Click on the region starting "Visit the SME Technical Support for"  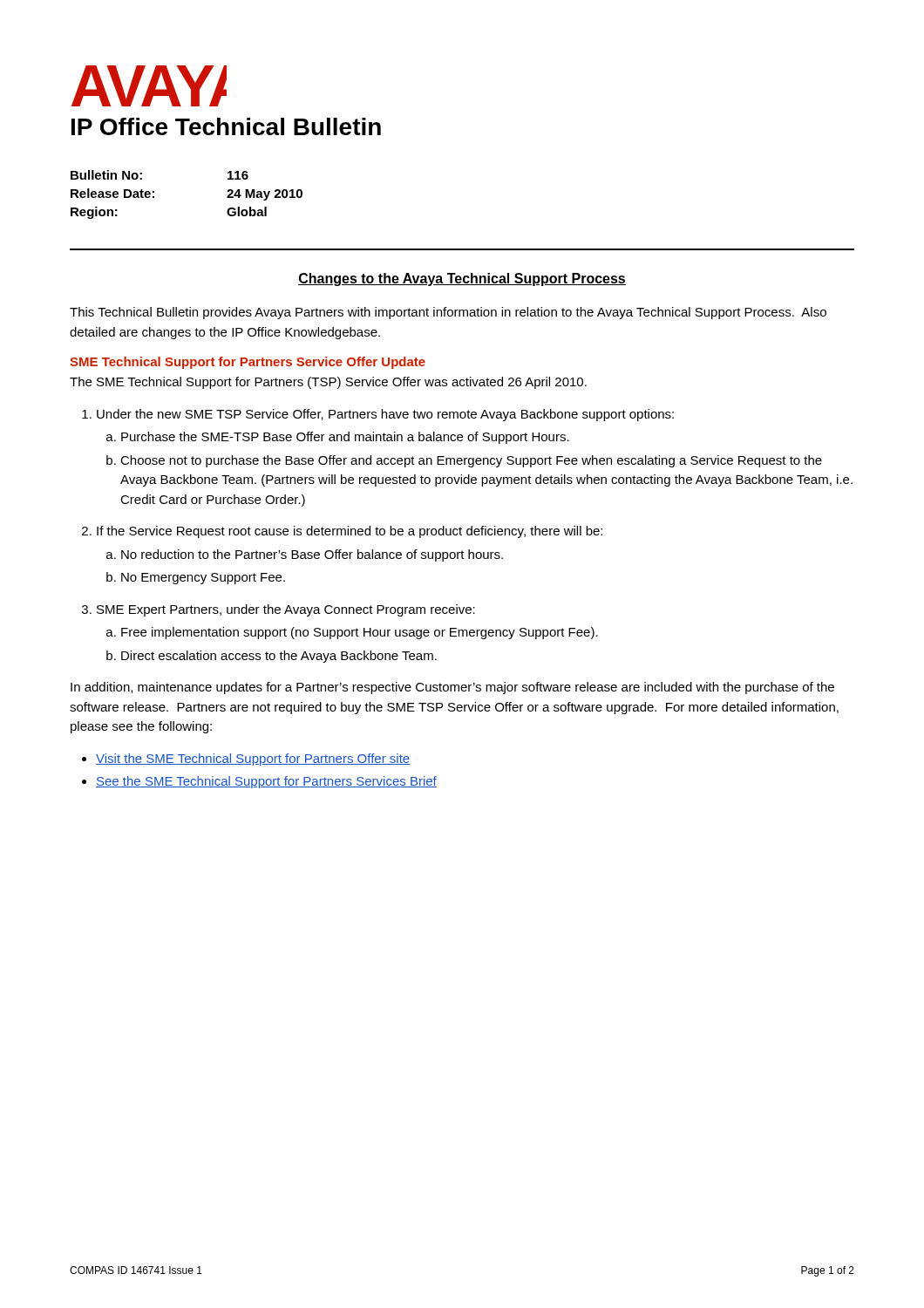click(246, 760)
